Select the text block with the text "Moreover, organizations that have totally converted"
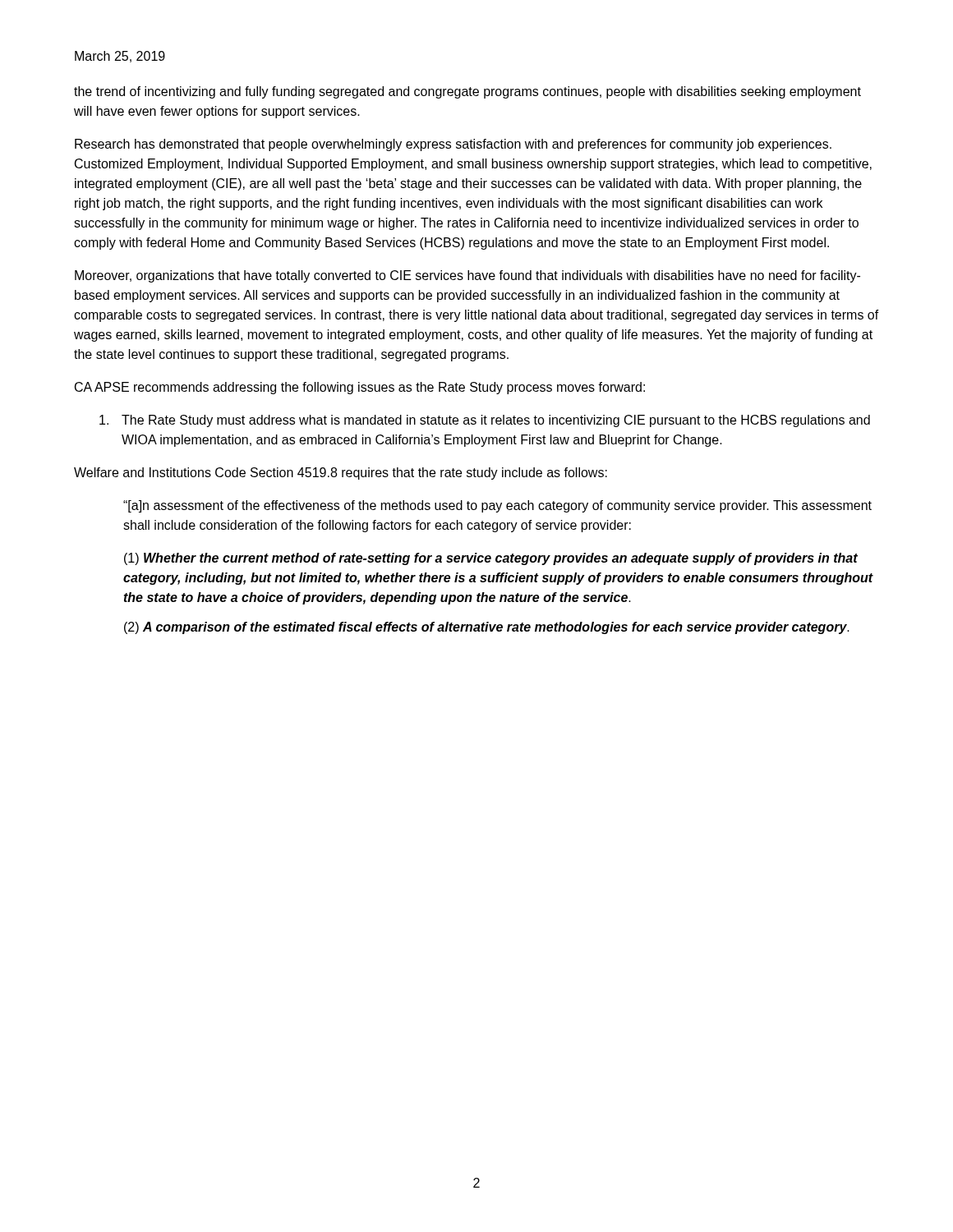Screen dimensions: 1232x953 [476, 315]
